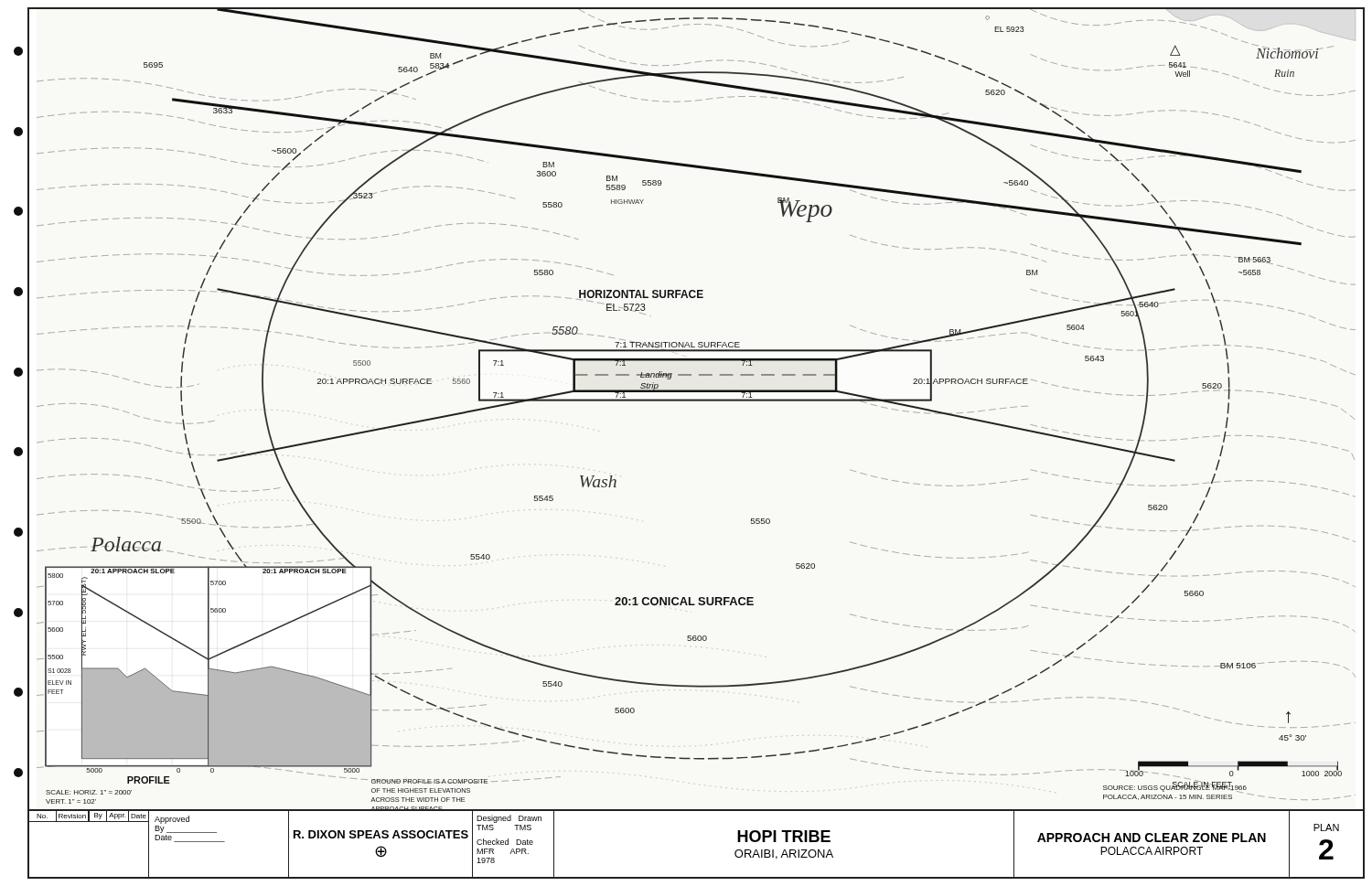1372x886 pixels.
Task: Point to the block beginning "Designed Drawn TMS TMS Checked Date MFR"
Action: (513, 839)
